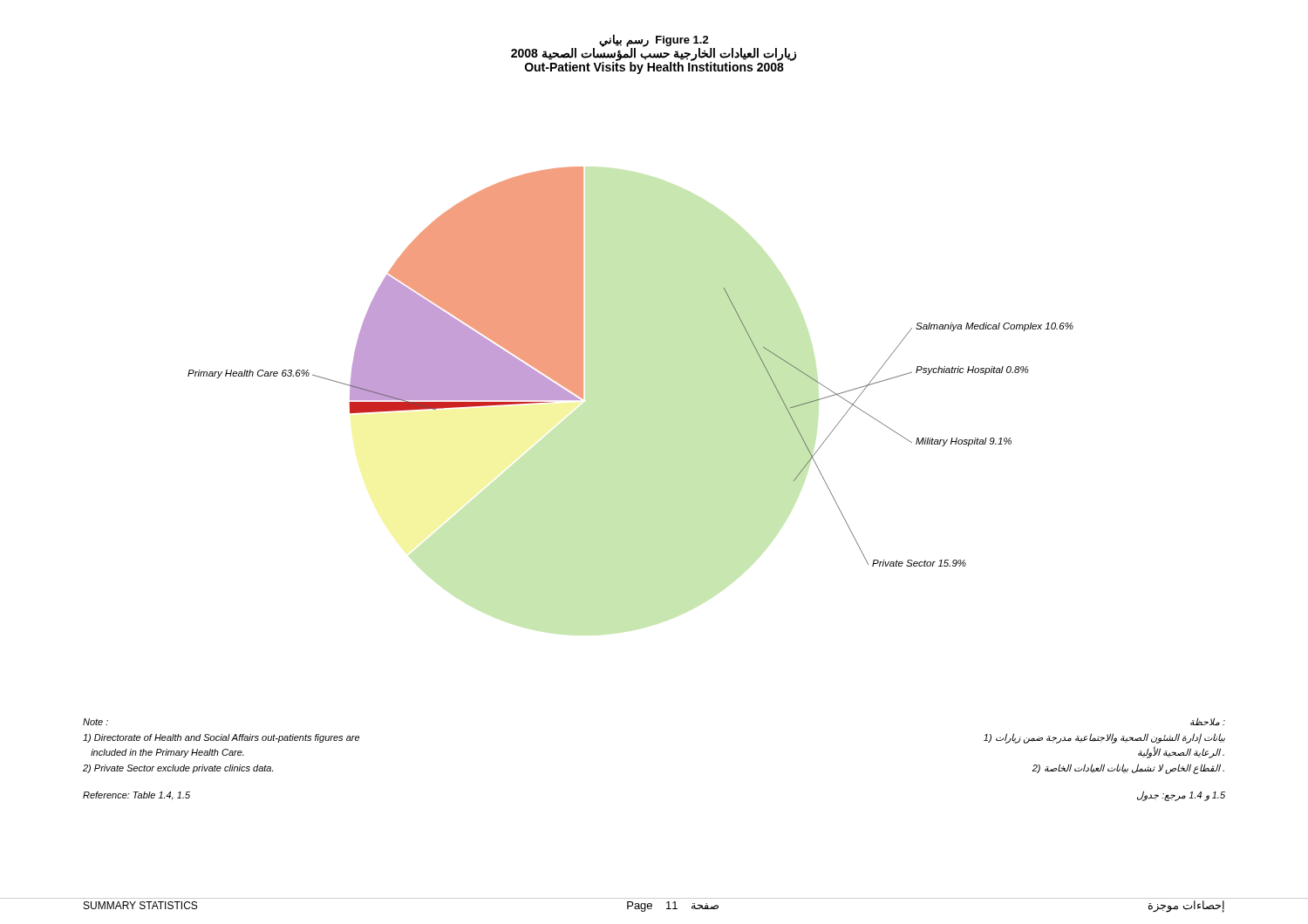Where is the passage that starts ": ملاحظة بيانات إدارة"?
Image resolution: width=1308 pixels, height=924 pixels.
click(x=1104, y=745)
